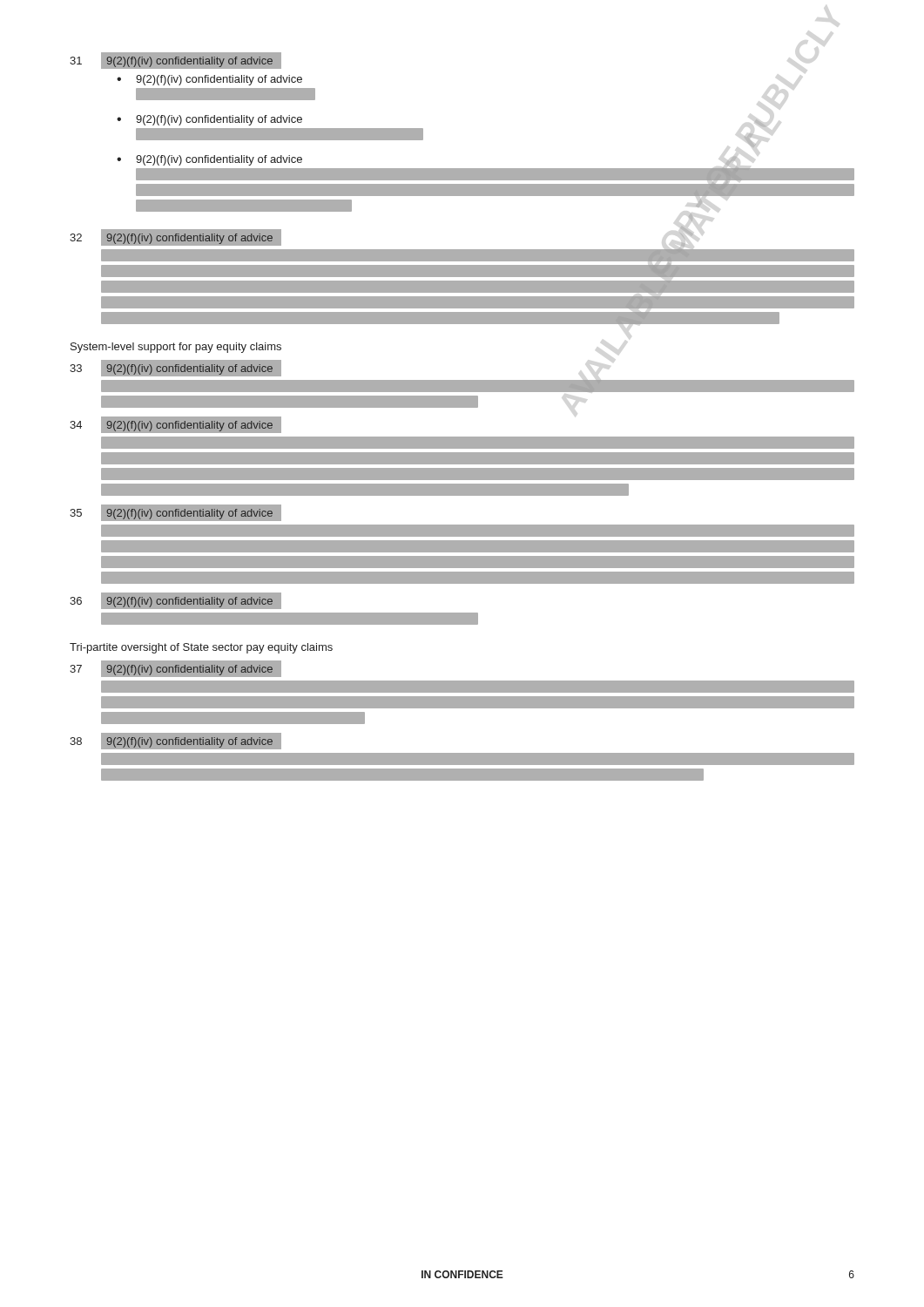Select the block starting "Tri-partite oversight of State sector"

click(x=201, y=647)
